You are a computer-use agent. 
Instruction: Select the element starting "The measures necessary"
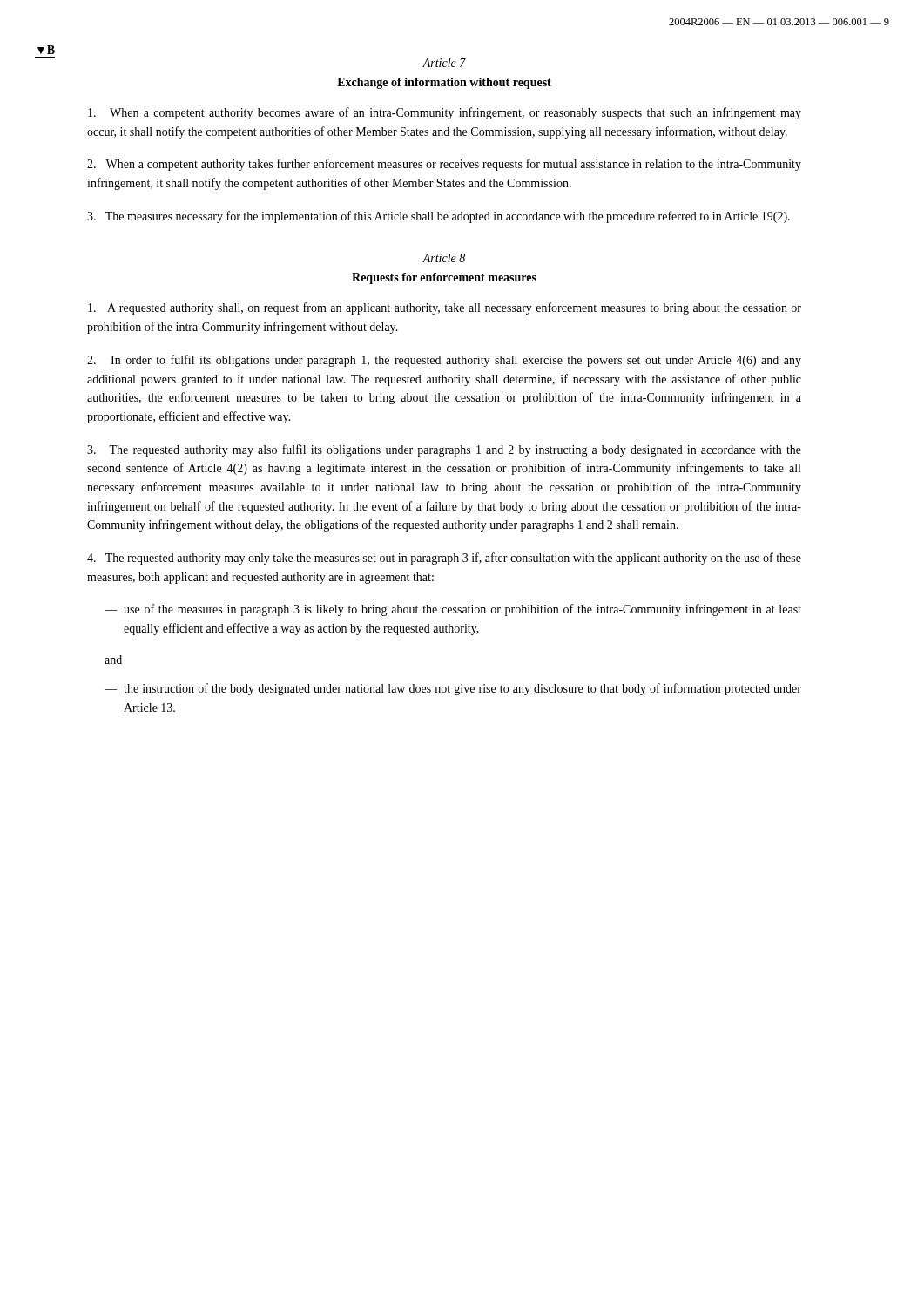click(x=439, y=216)
